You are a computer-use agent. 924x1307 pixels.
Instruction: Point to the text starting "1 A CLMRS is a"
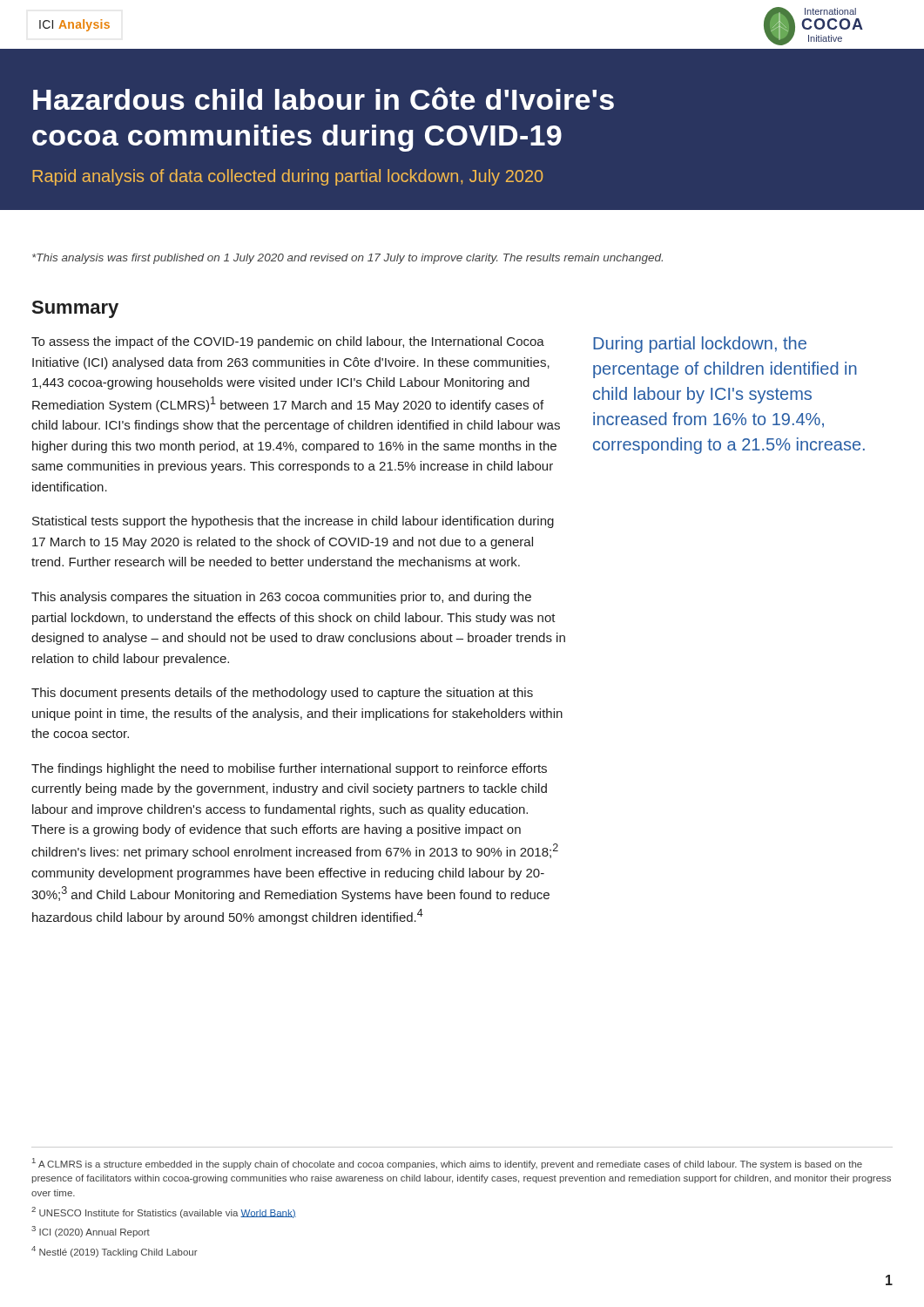click(462, 1177)
